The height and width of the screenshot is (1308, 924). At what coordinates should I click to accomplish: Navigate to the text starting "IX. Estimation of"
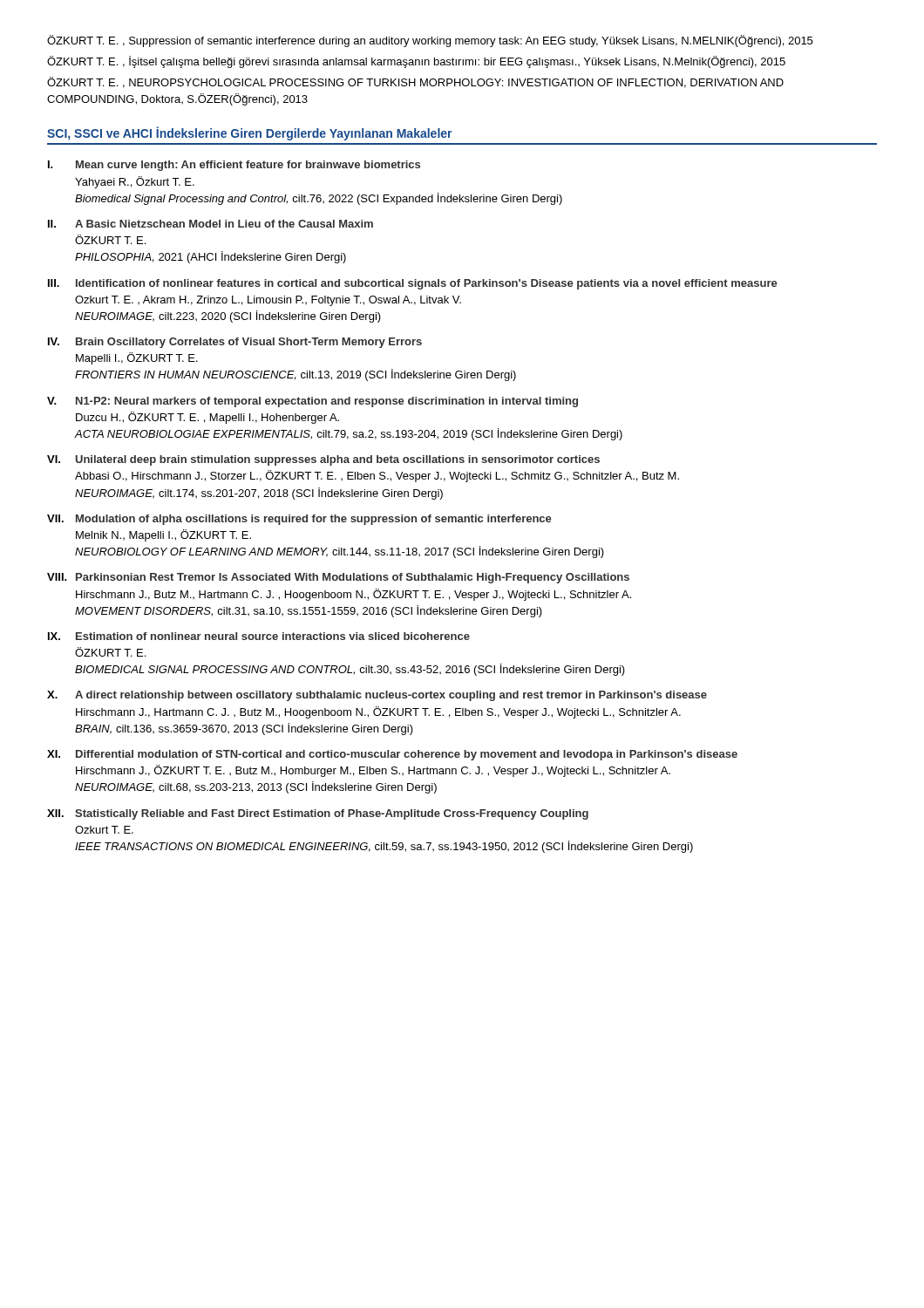point(259,636)
